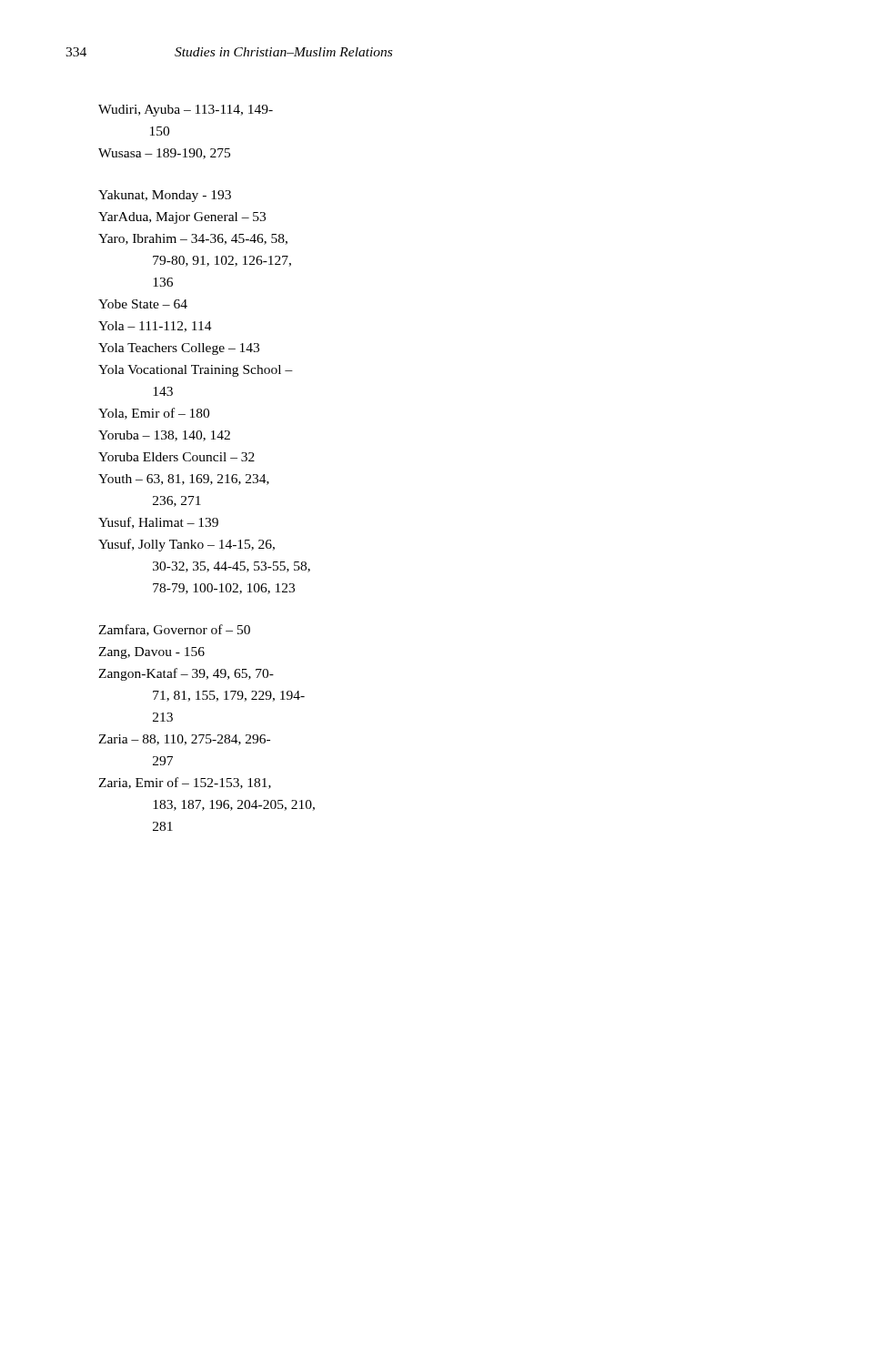Where is the passage that starts "Zangon-Kataf – 39, 49, 65, 70- 71,"?
Screen dimensions: 1365x896
202,695
